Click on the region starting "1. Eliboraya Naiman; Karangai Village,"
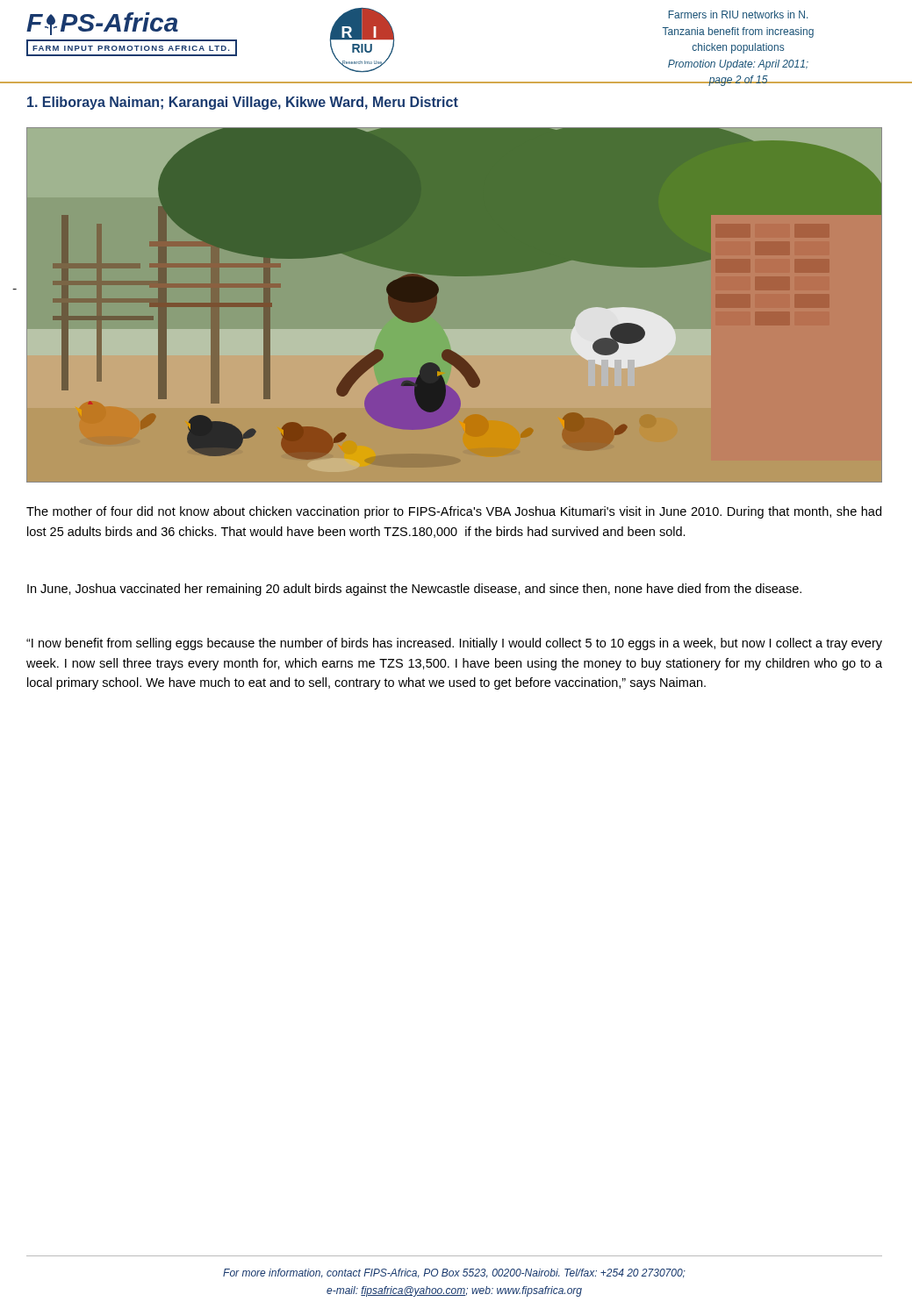Viewport: 912px width, 1316px height. (242, 102)
